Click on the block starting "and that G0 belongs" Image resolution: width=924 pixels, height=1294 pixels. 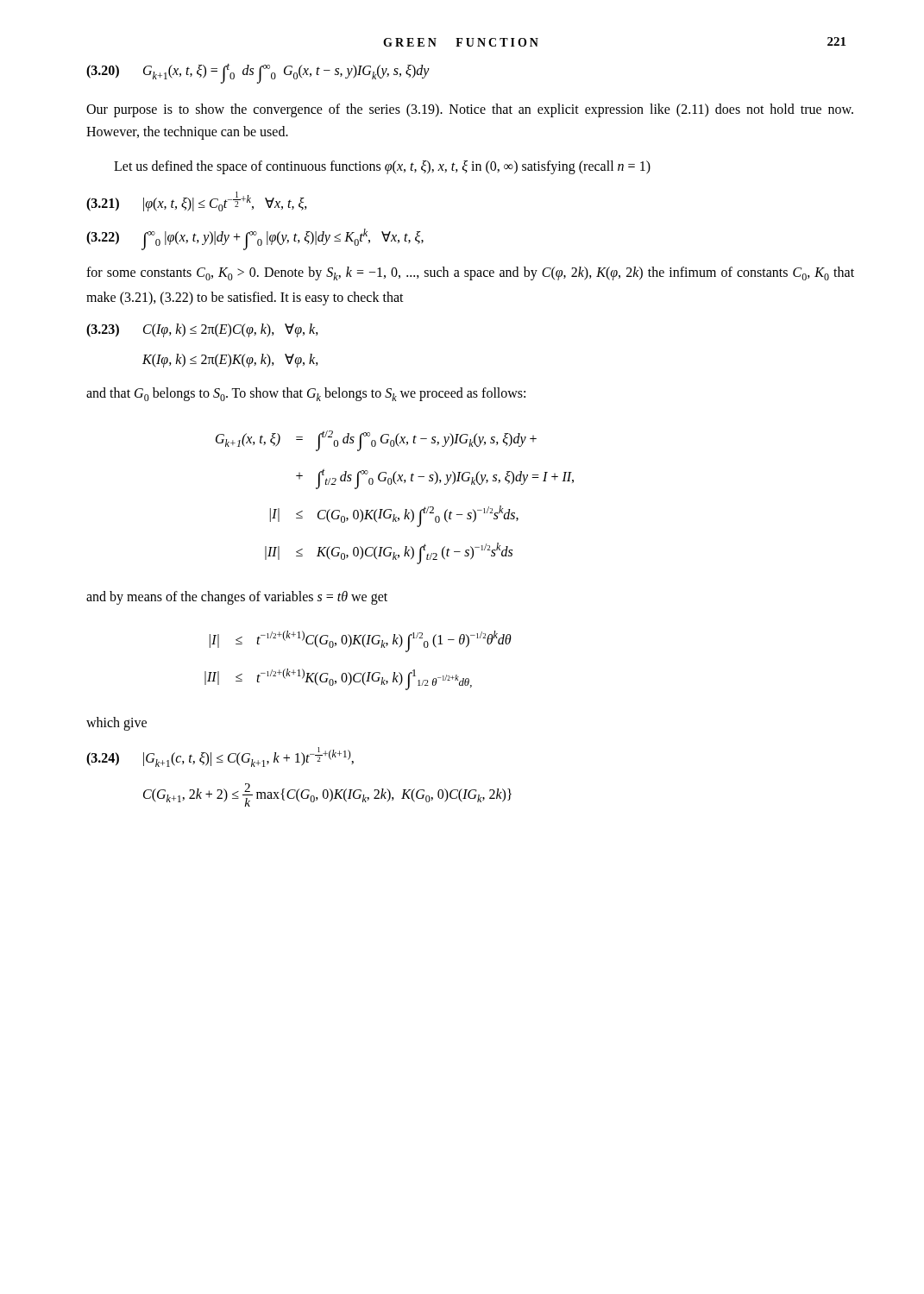pyautogui.click(x=470, y=395)
